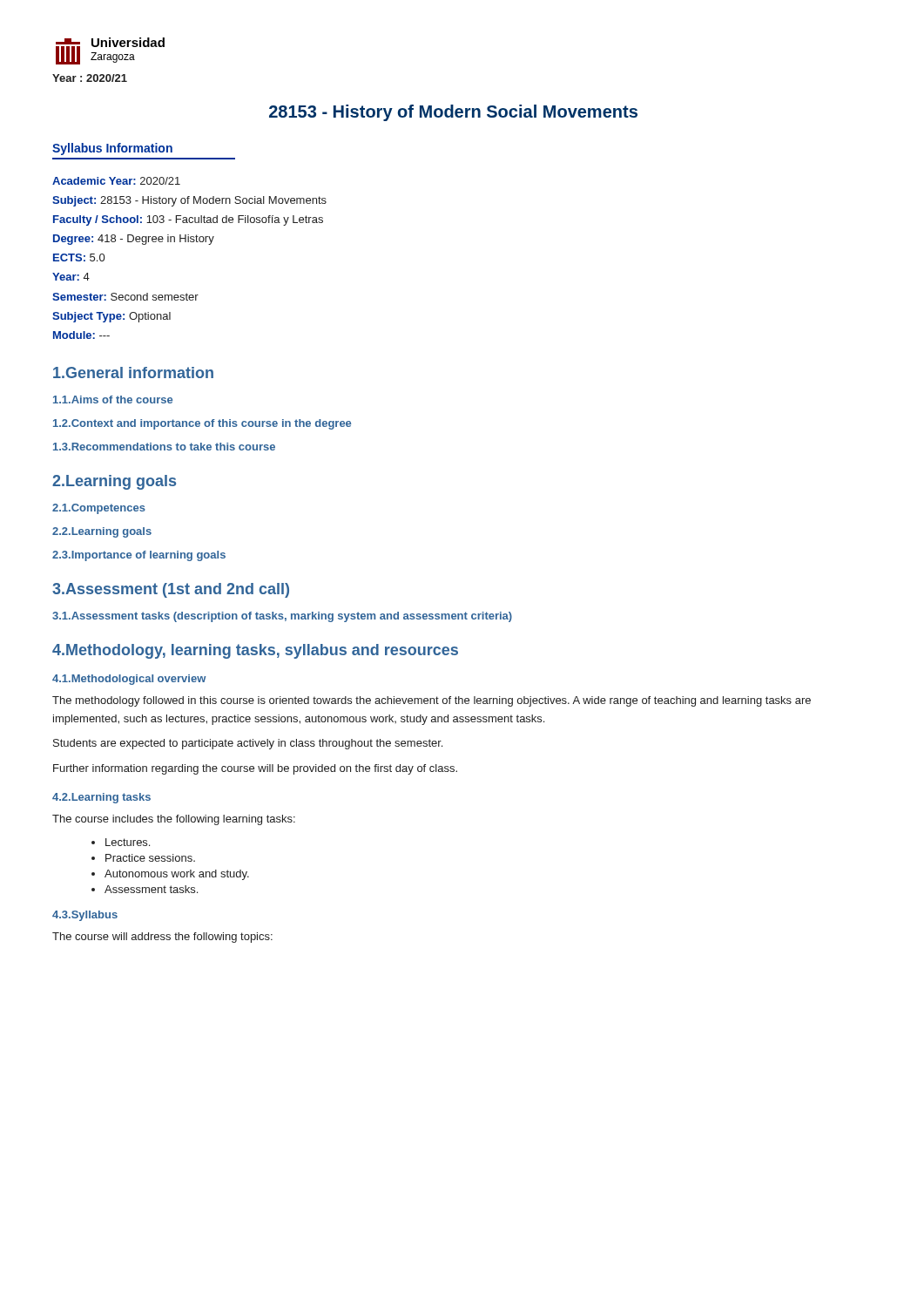Find the list item with the text "Practice sessions."
Image resolution: width=924 pixels, height=1307 pixels.
pyautogui.click(x=150, y=858)
